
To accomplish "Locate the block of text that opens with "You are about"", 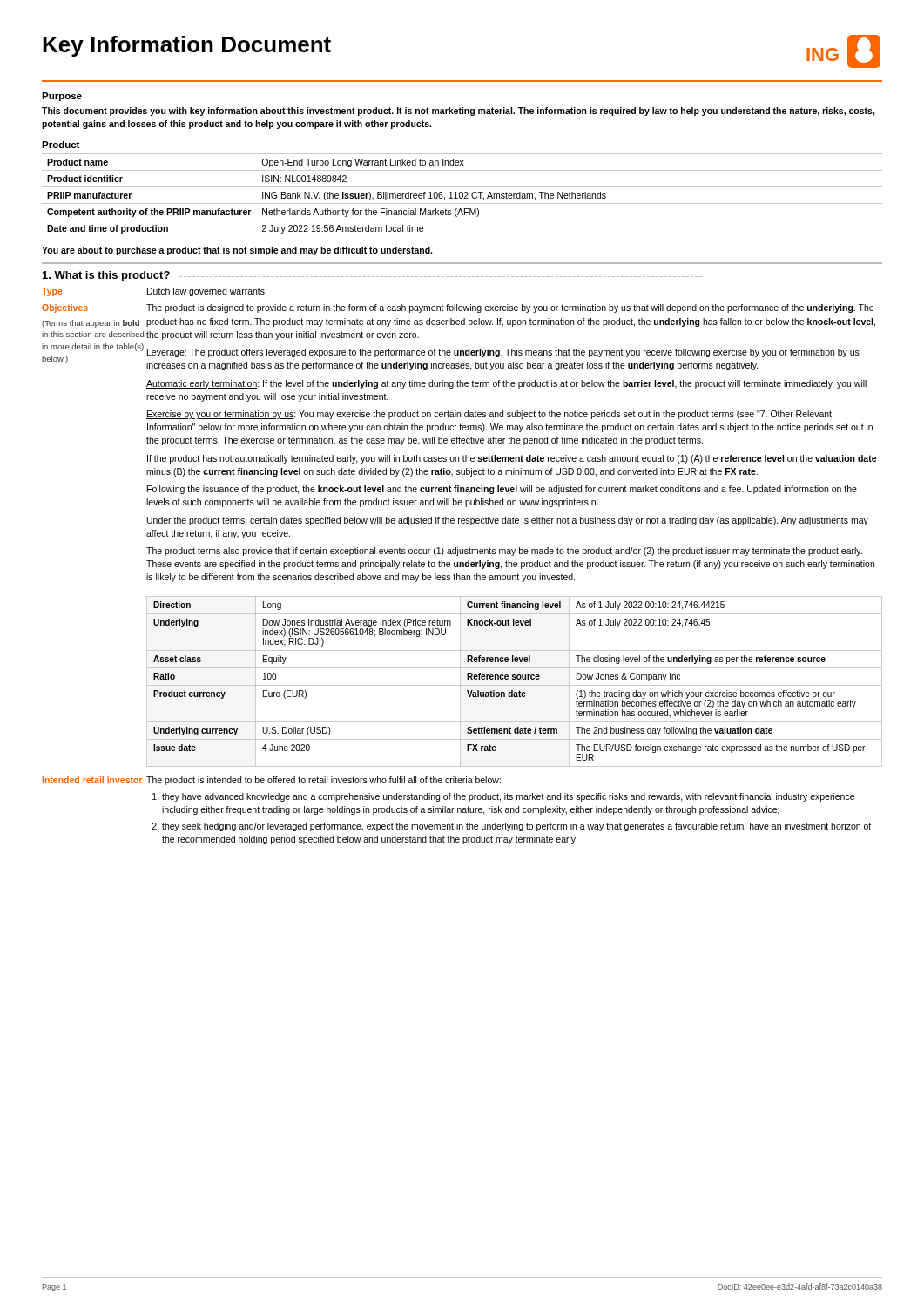I will [237, 250].
